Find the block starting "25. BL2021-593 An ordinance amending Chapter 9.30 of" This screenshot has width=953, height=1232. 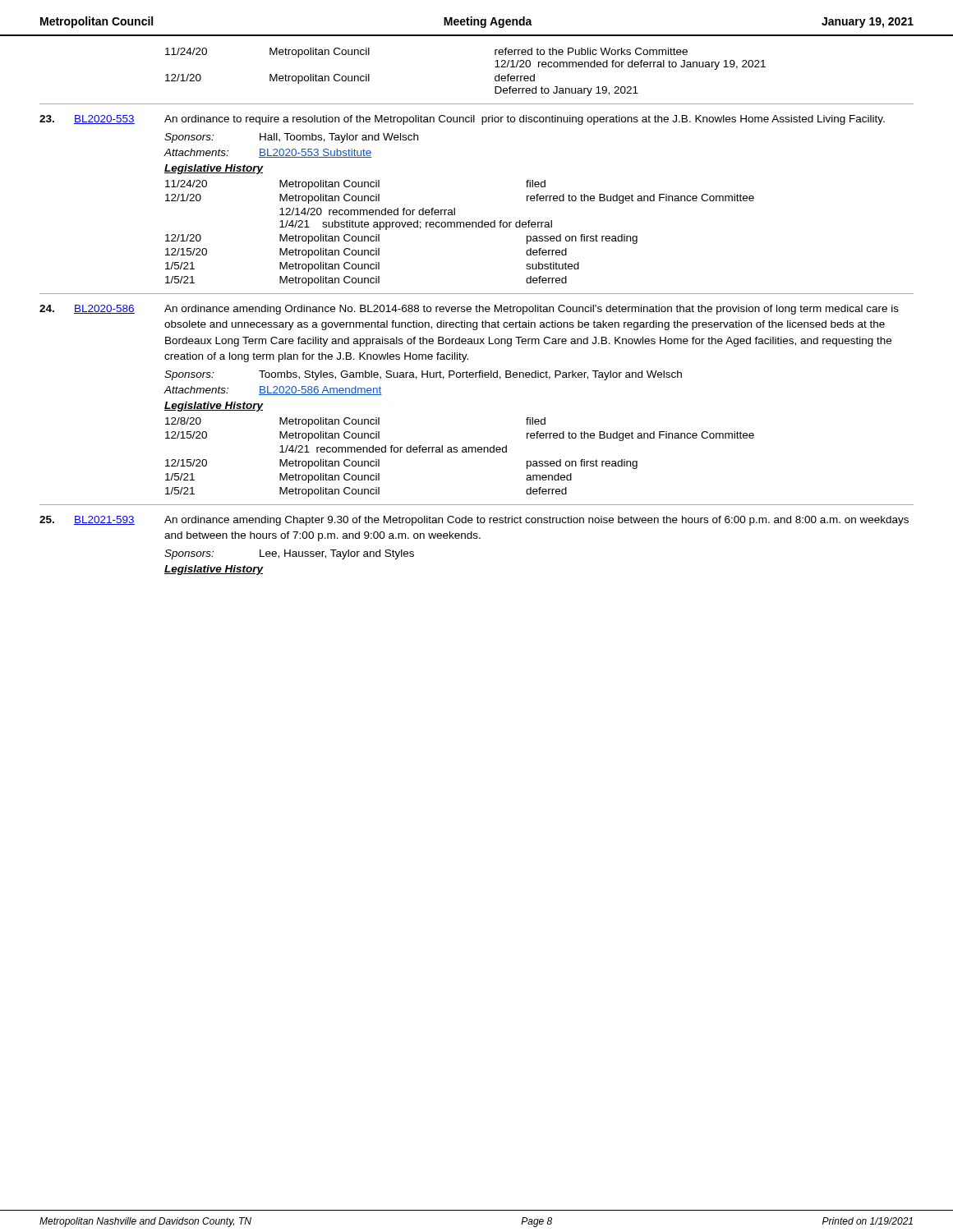tap(476, 528)
